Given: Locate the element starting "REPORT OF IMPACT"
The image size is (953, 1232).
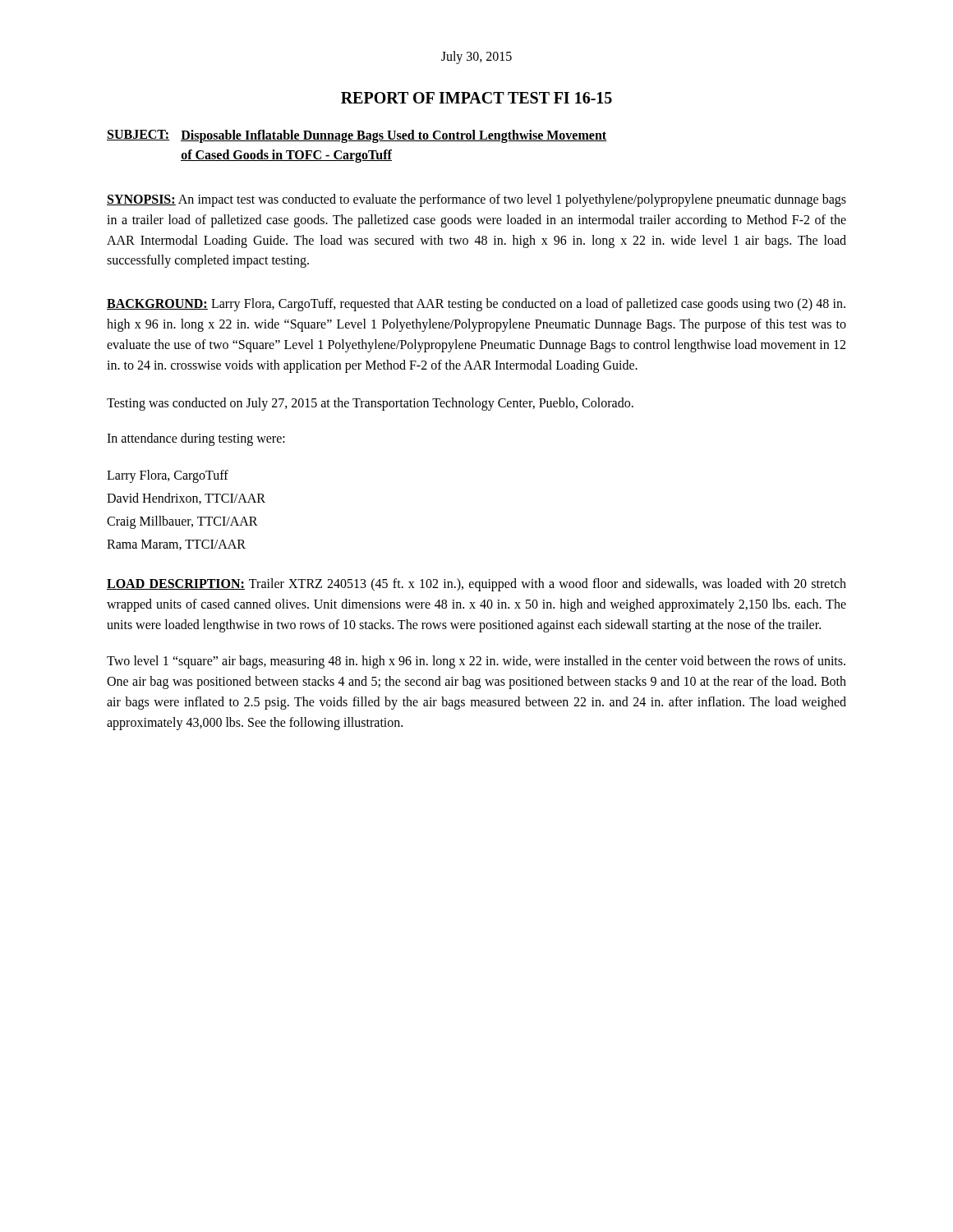Looking at the screenshot, I should tap(476, 98).
